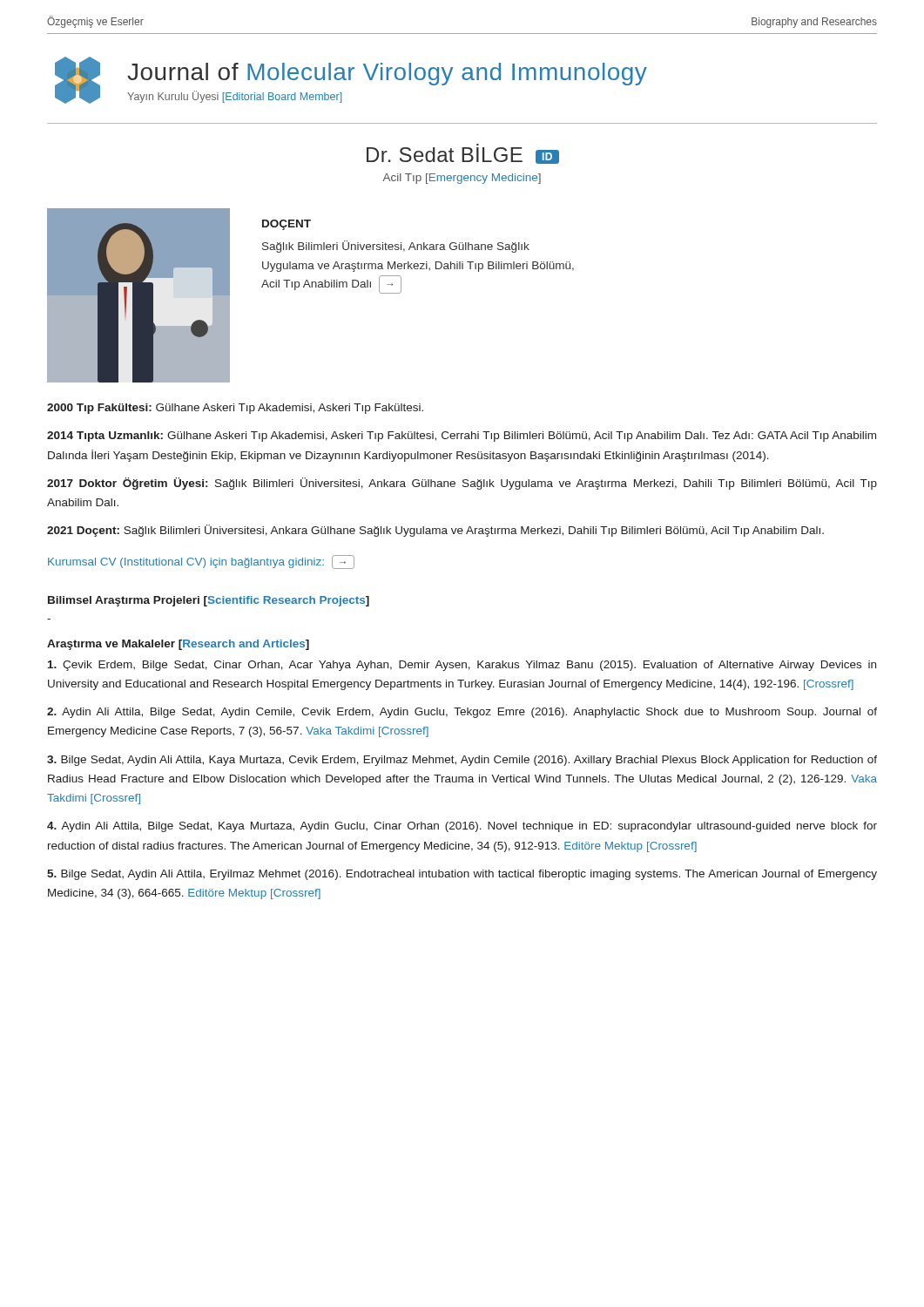Locate the list item that reads "Çevik Erdem, Bilge Sedat,"

(462, 674)
